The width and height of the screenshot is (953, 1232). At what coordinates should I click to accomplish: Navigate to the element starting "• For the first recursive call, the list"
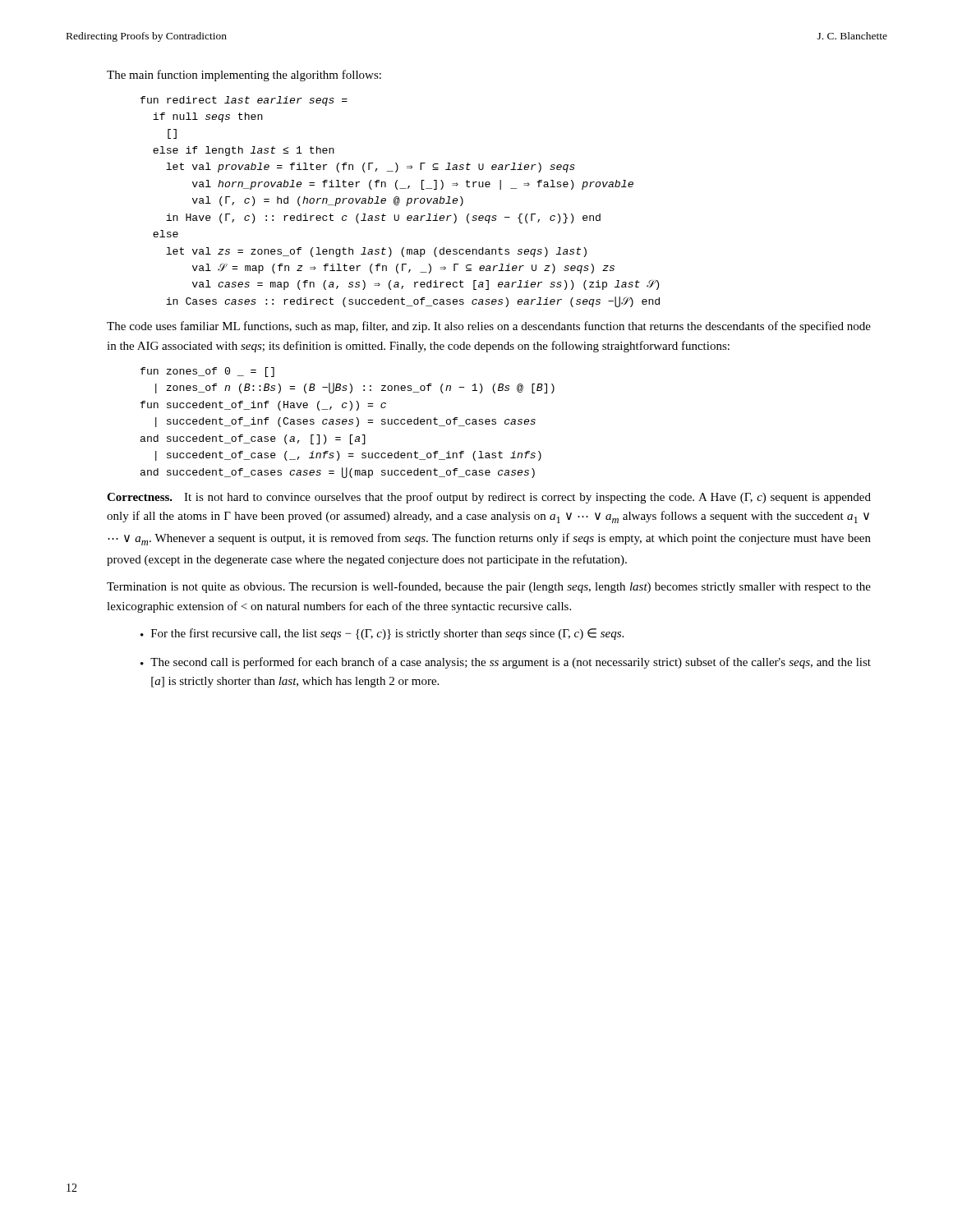pos(505,634)
